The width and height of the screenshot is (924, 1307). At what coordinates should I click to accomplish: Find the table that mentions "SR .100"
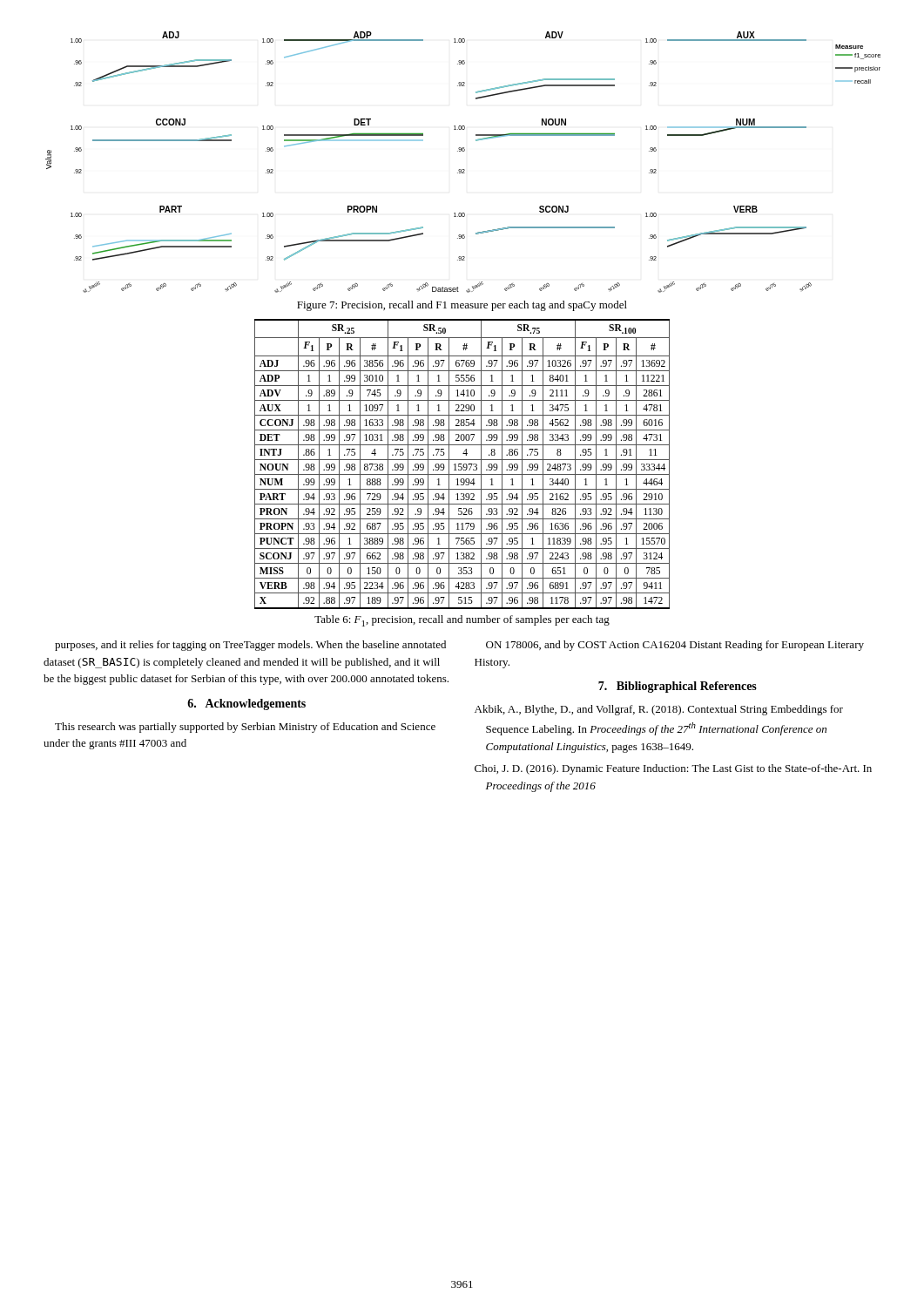click(x=462, y=464)
